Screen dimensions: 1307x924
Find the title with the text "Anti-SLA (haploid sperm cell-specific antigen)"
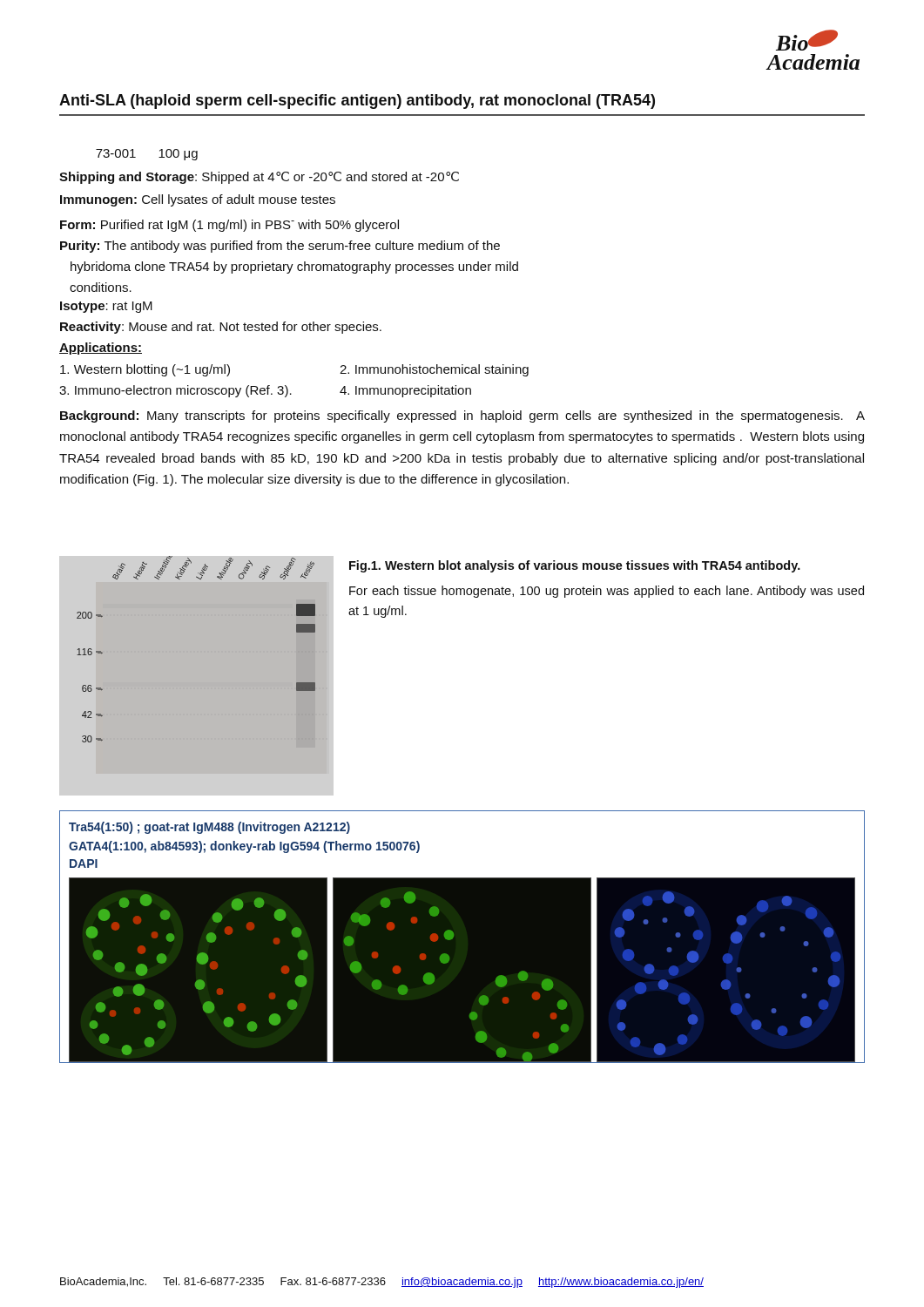point(358,100)
